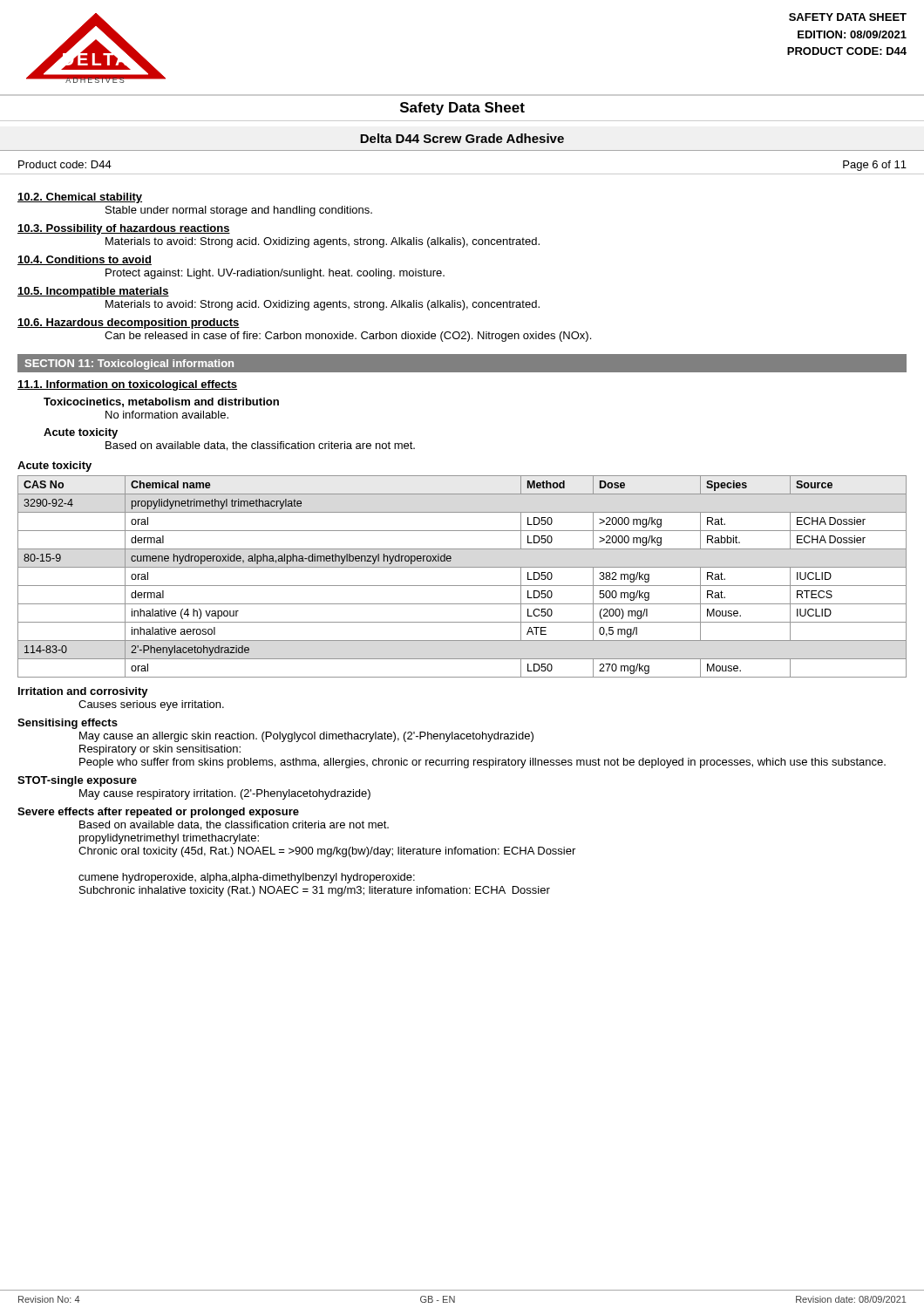Image resolution: width=924 pixels, height=1308 pixels.
Task: Select the text block starting "Safety Data Sheet"
Action: pyautogui.click(x=462, y=108)
